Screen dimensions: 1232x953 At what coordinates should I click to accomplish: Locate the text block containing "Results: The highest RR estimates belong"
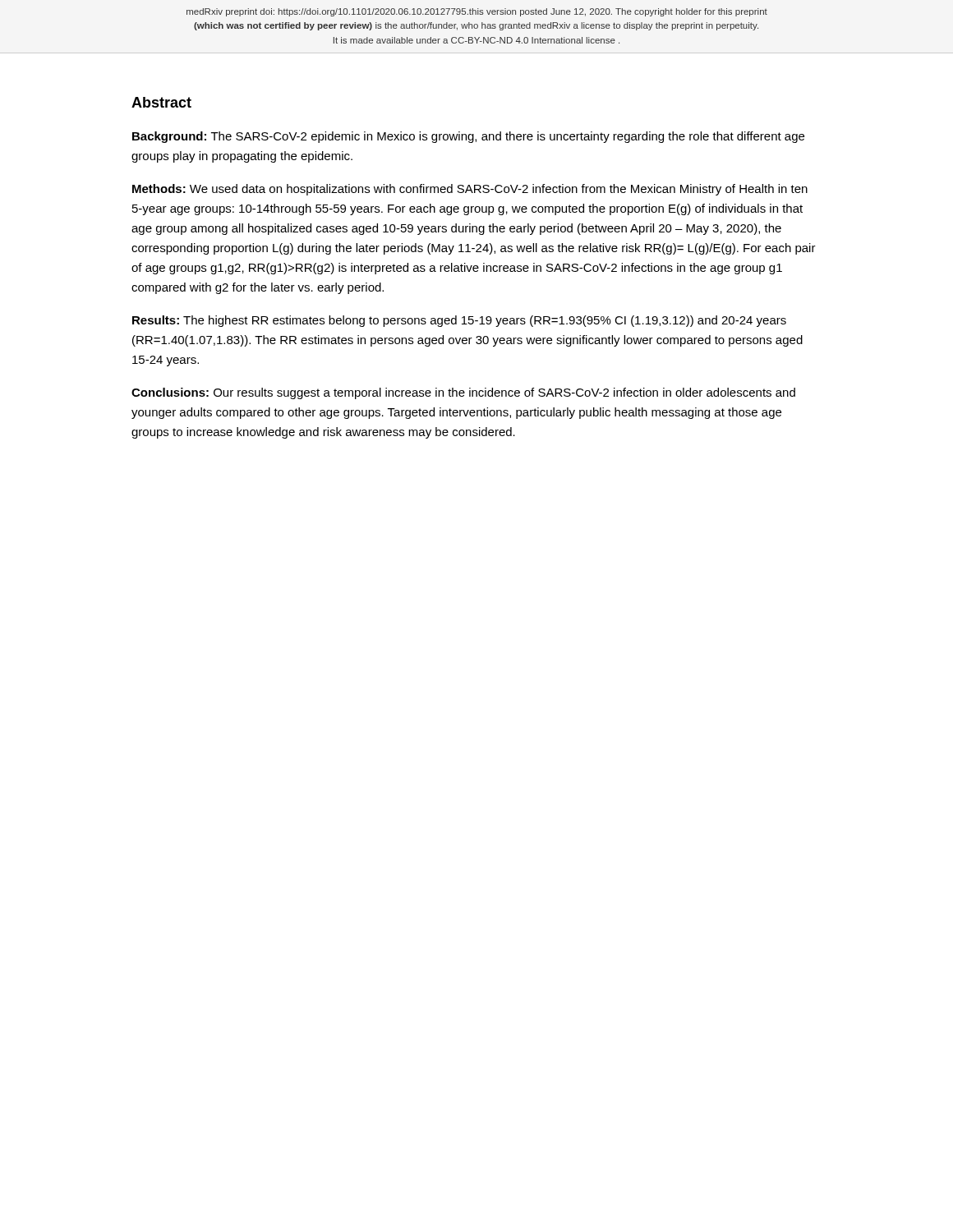(x=467, y=339)
